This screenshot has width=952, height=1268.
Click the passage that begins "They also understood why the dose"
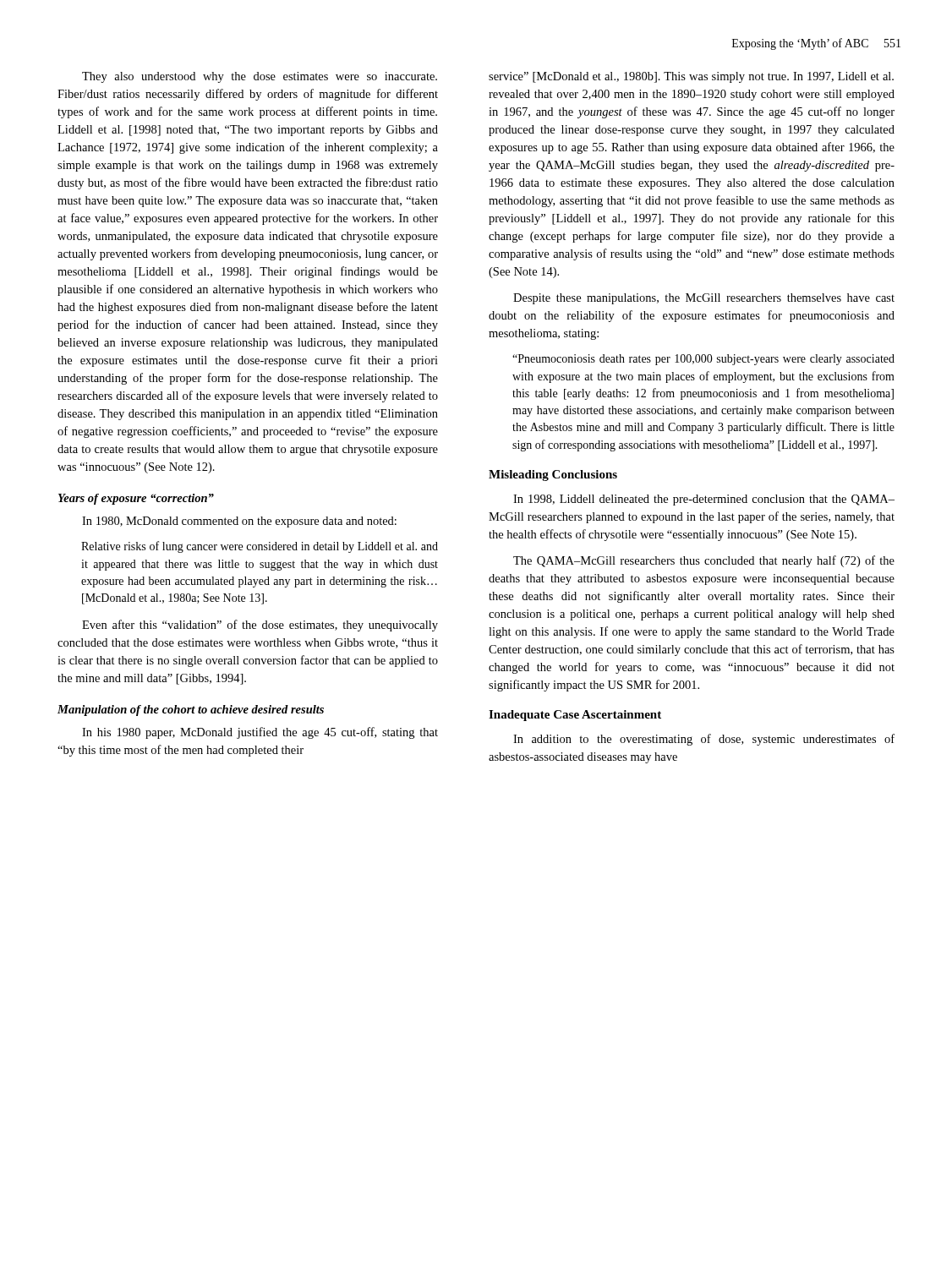click(248, 272)
